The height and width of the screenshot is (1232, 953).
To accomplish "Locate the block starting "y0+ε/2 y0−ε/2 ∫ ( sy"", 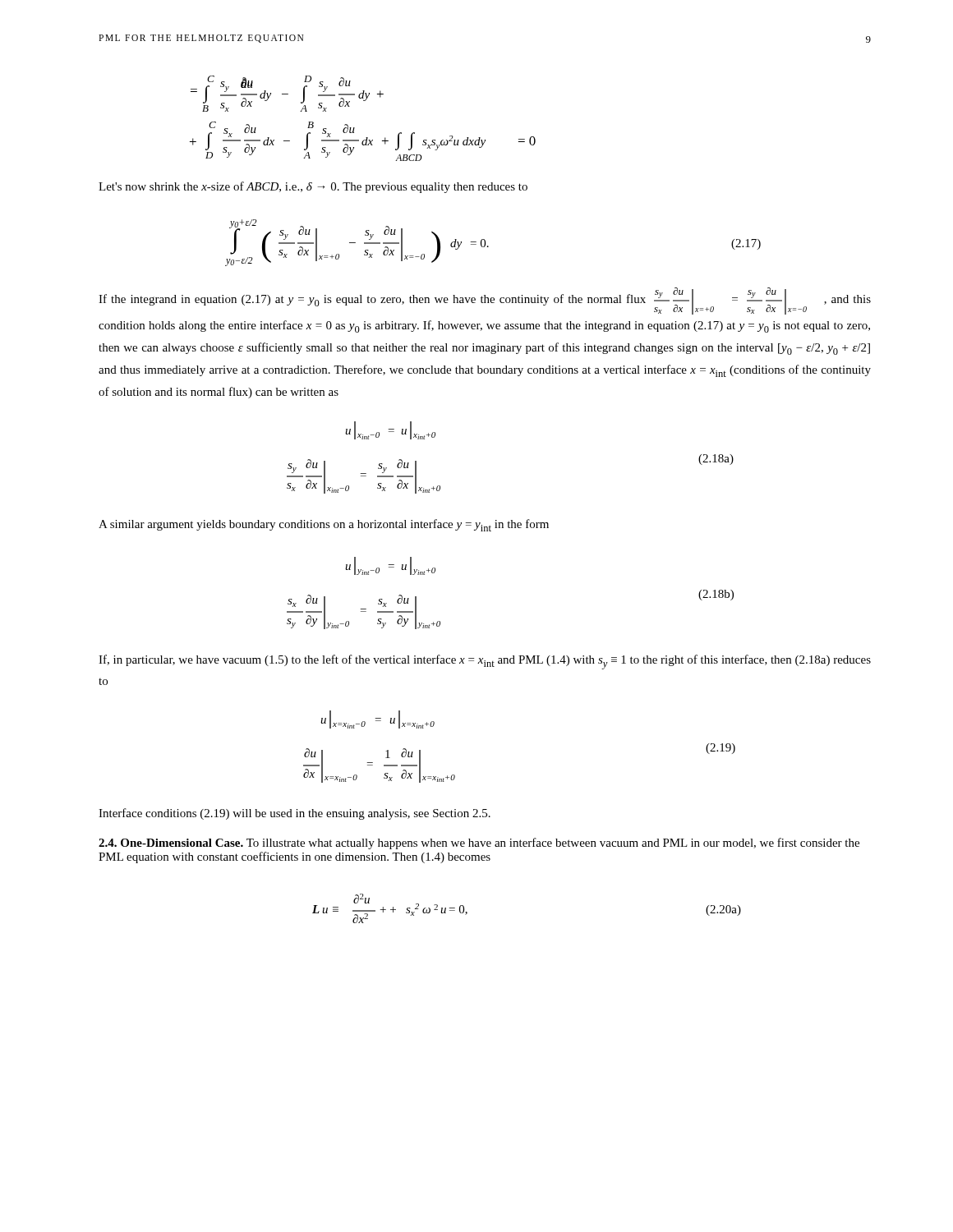I will click(485, 241).
